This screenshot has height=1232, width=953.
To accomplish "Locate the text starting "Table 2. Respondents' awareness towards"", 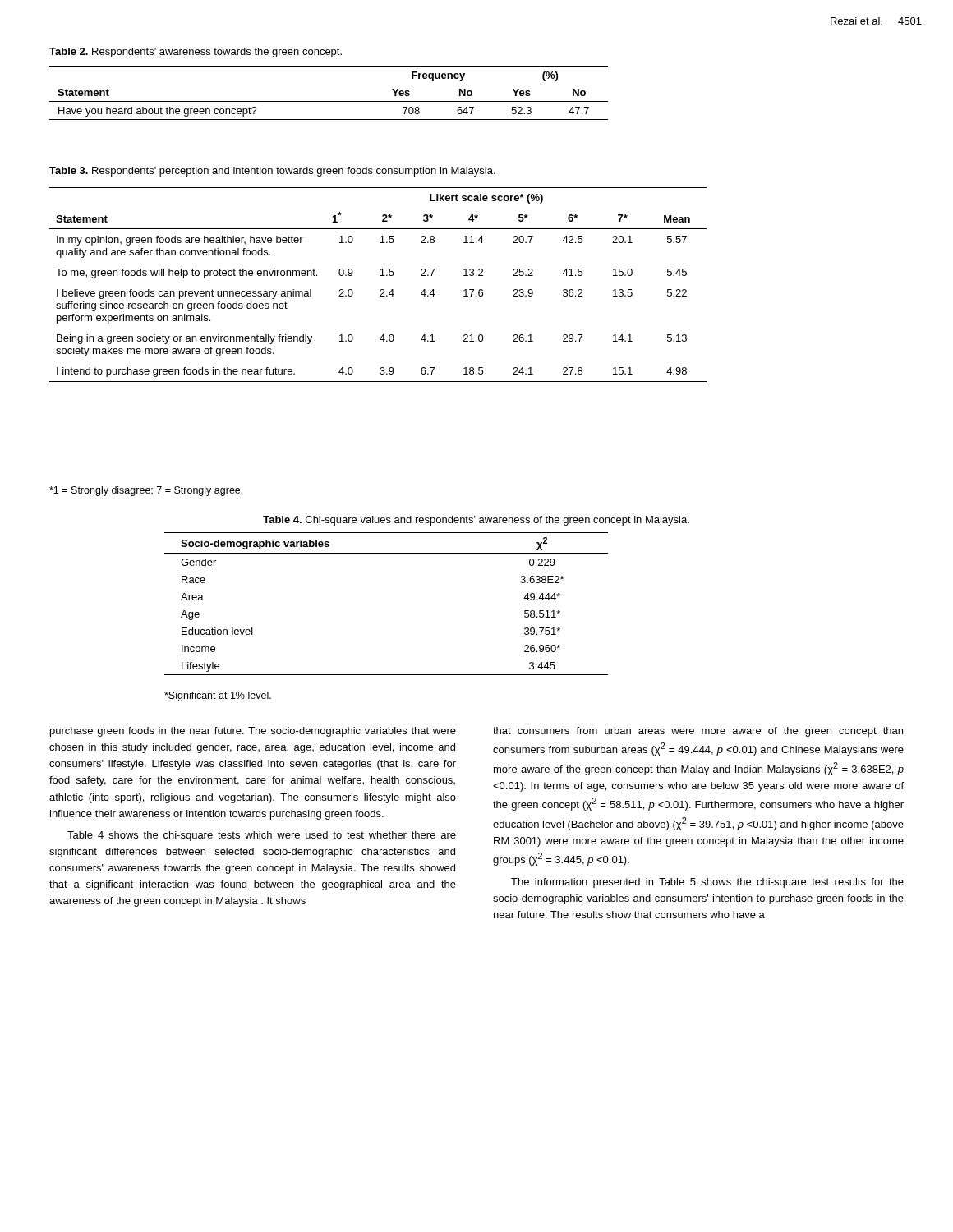I will pyautogui.click(x=196, y=51).
